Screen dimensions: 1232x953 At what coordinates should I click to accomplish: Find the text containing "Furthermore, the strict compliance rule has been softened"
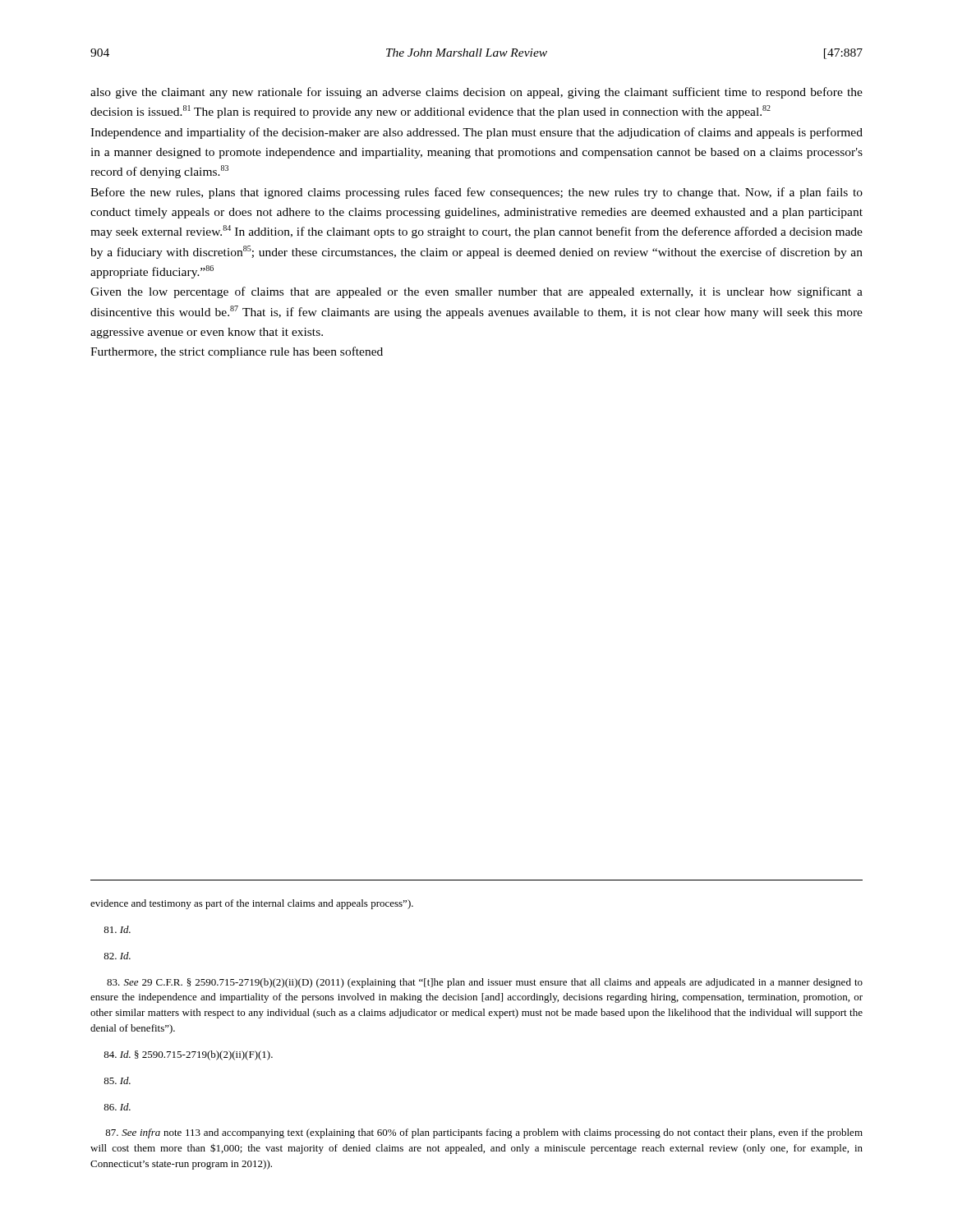(x=237, y=352)
